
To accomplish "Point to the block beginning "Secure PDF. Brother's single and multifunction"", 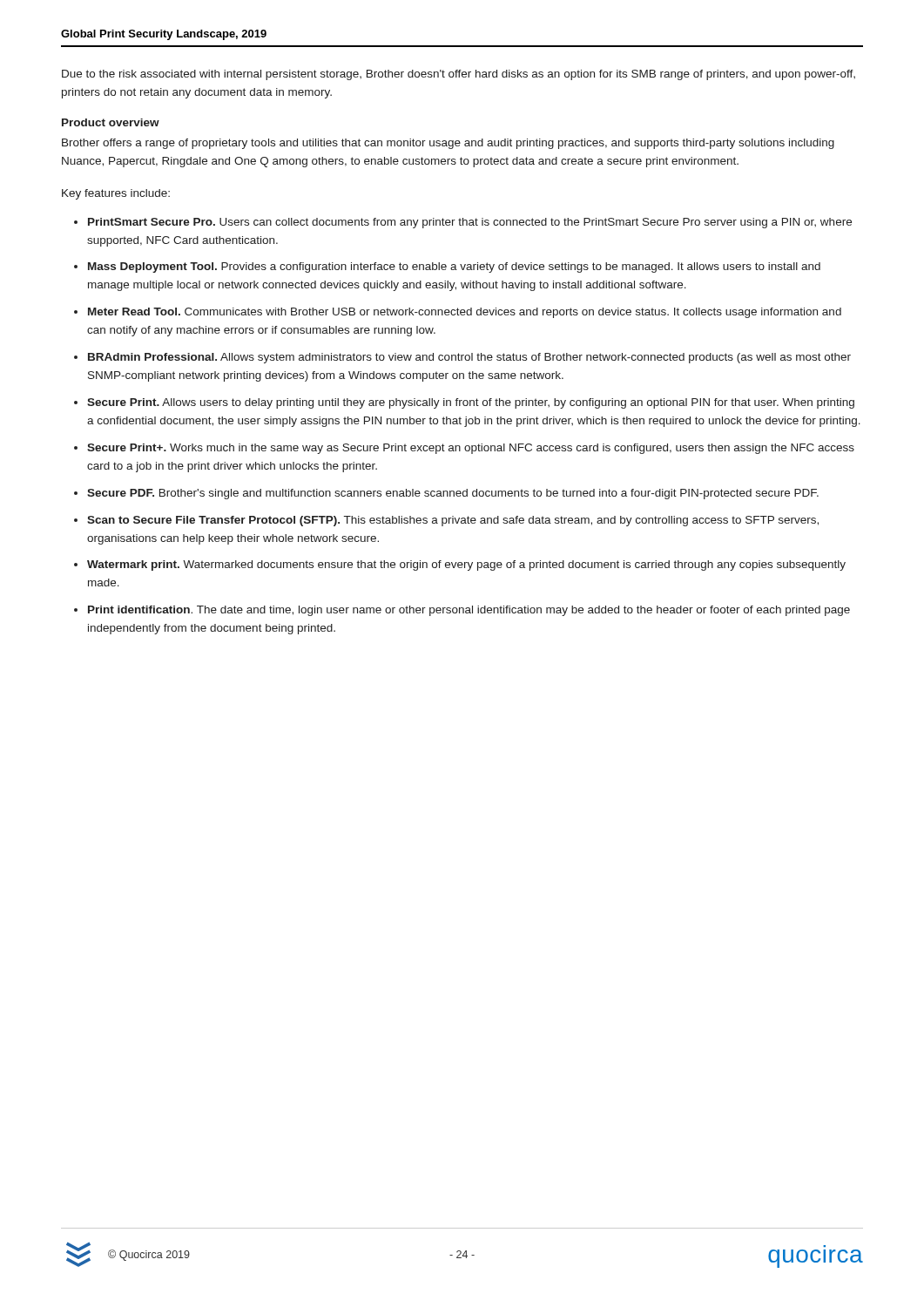I will (x=453, y=492).
